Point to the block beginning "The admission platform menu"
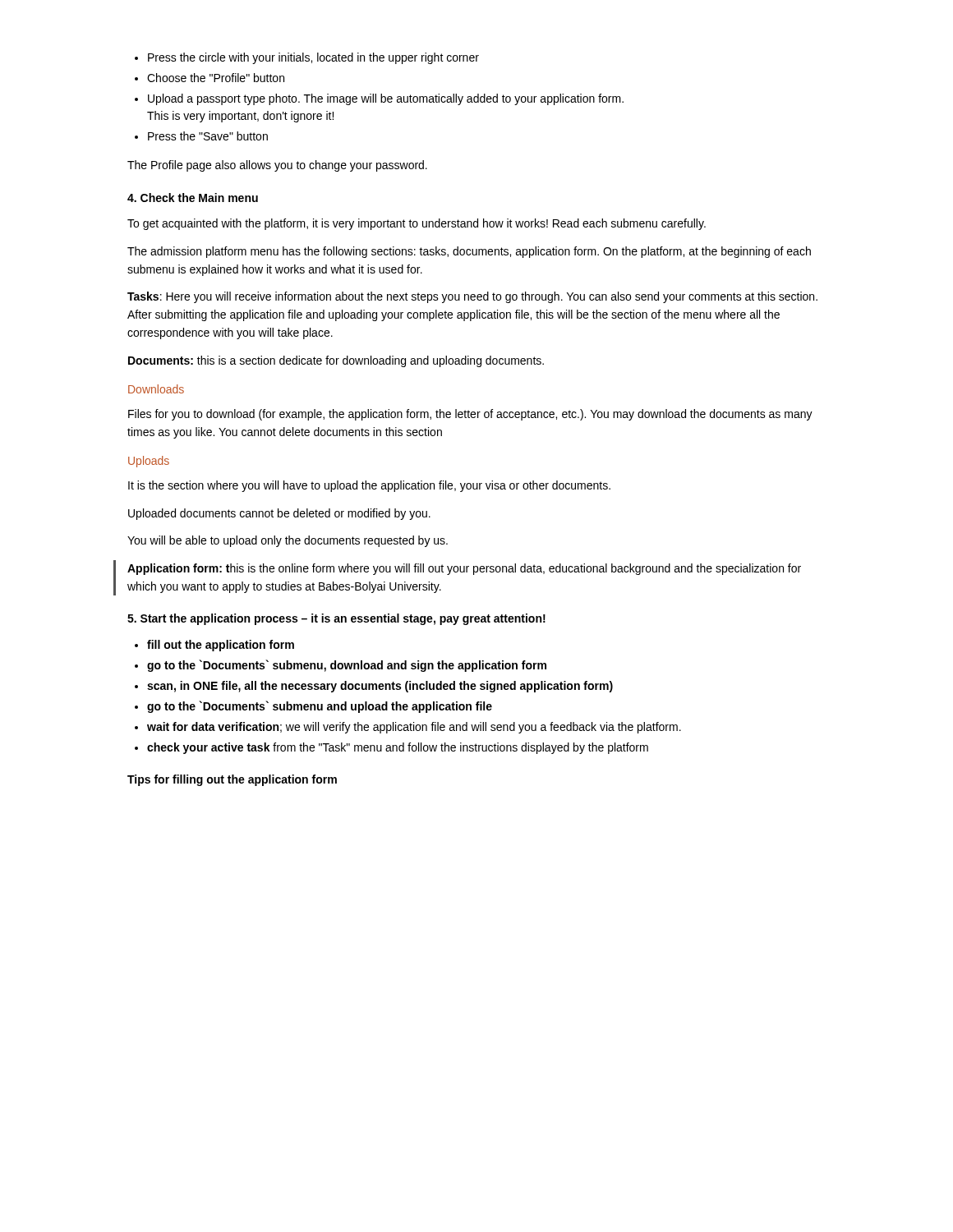The height and width of the screenshot is (1232, 953). pyautogui.click(x=476, y=261)
